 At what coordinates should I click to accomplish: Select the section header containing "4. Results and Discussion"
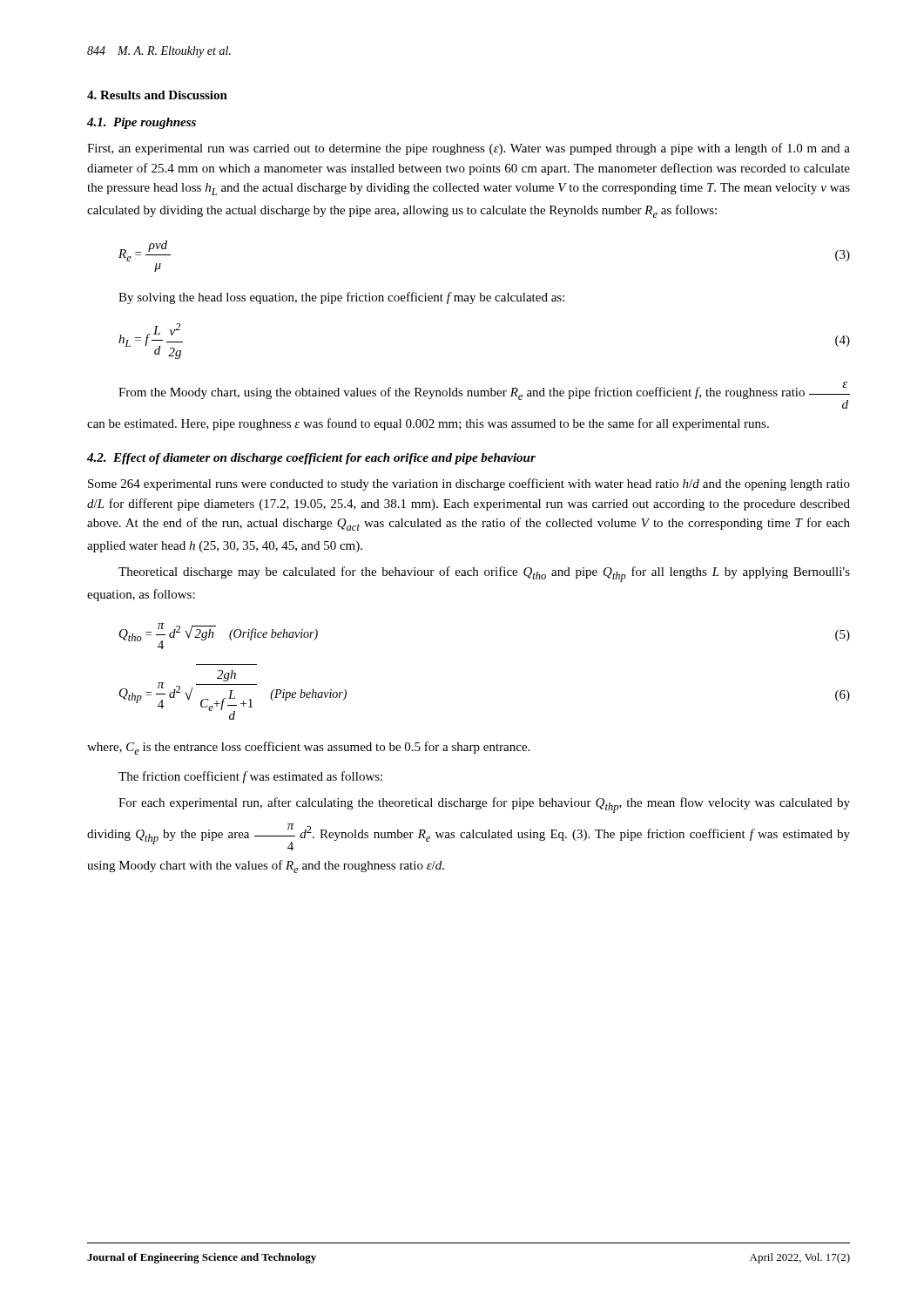[x=157, y=95]
